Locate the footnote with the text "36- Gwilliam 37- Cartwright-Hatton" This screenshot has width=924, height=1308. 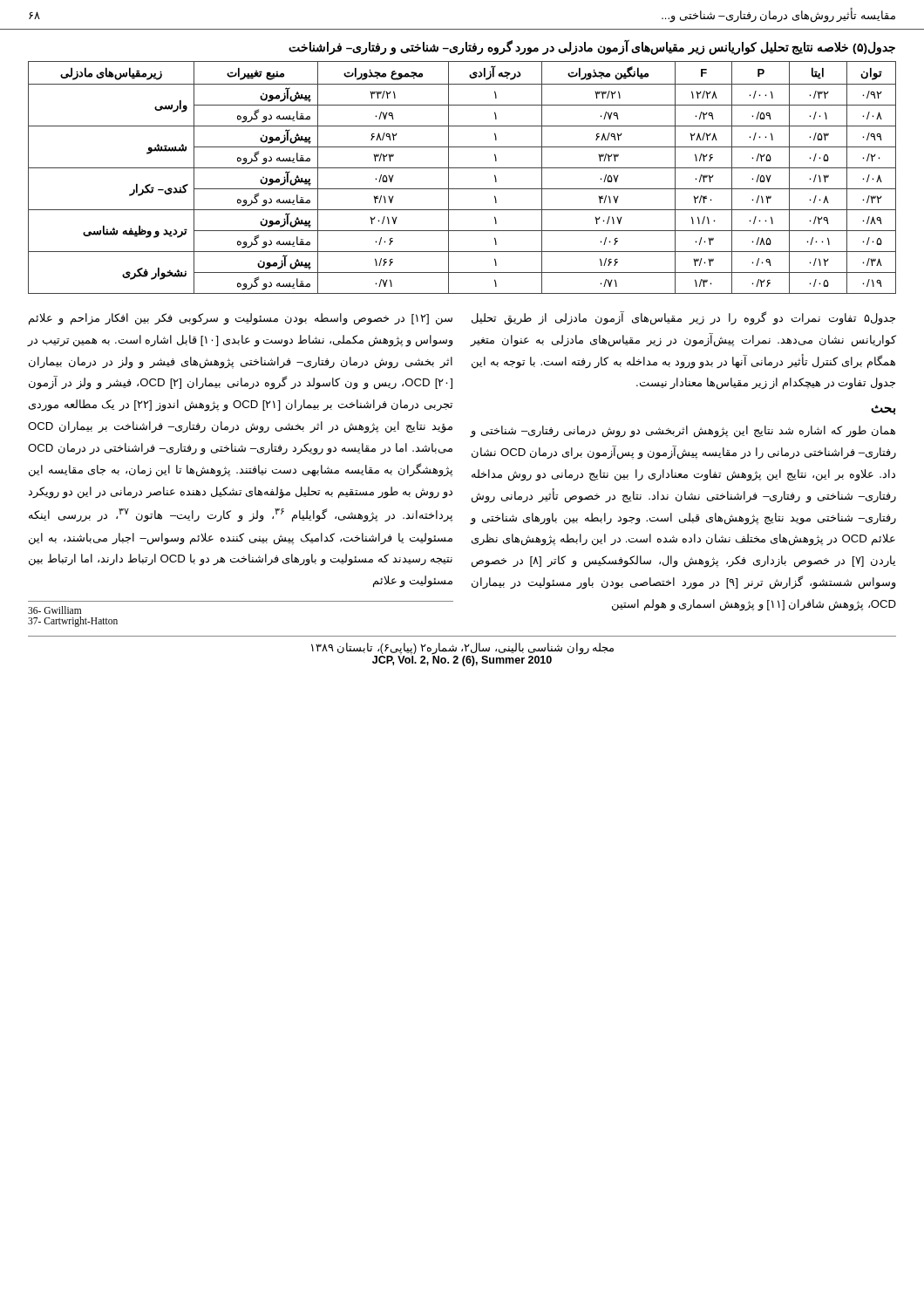[x=73, y=616]
